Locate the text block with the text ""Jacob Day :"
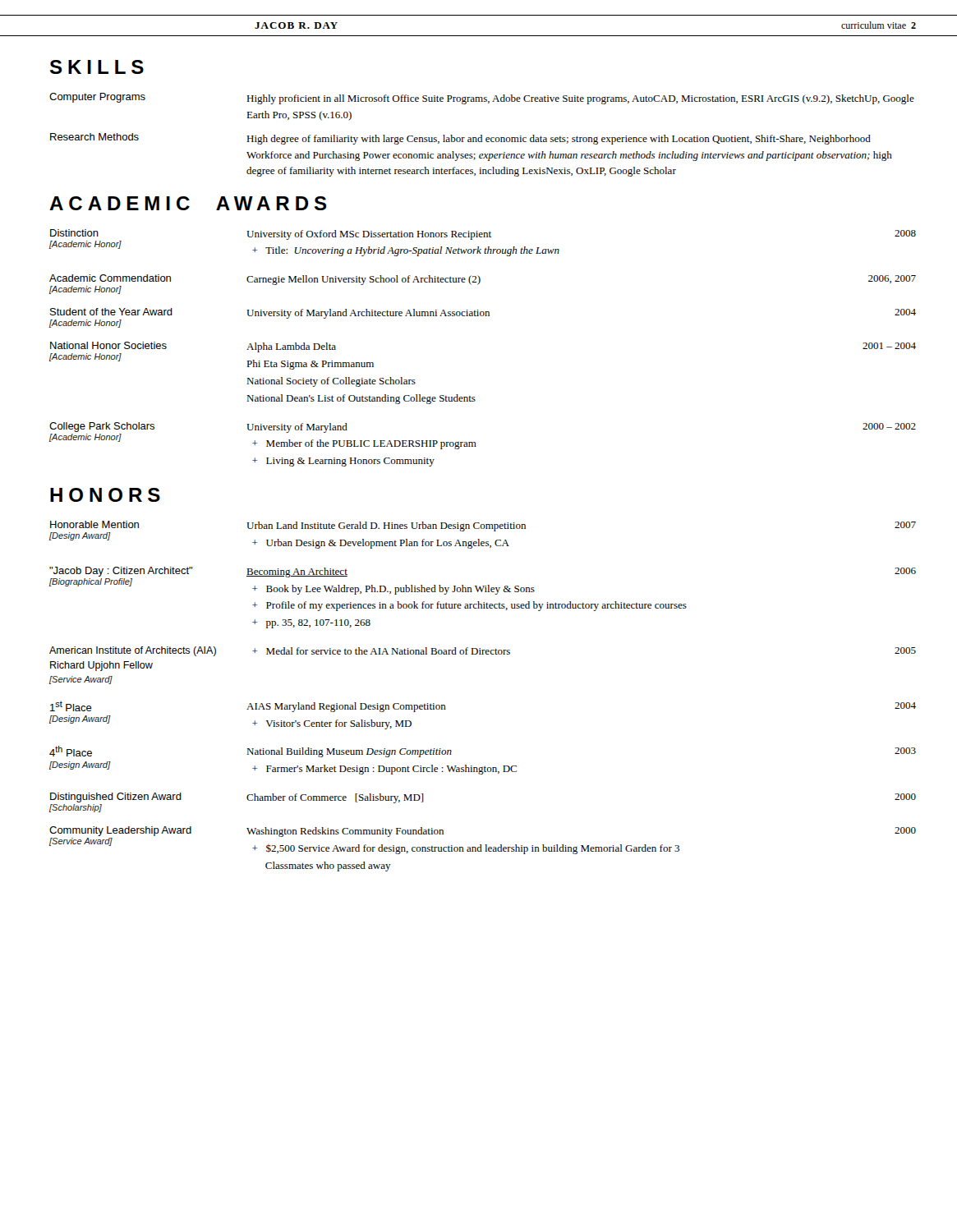This screenshot has height=1232, width=957. point(483,598)
